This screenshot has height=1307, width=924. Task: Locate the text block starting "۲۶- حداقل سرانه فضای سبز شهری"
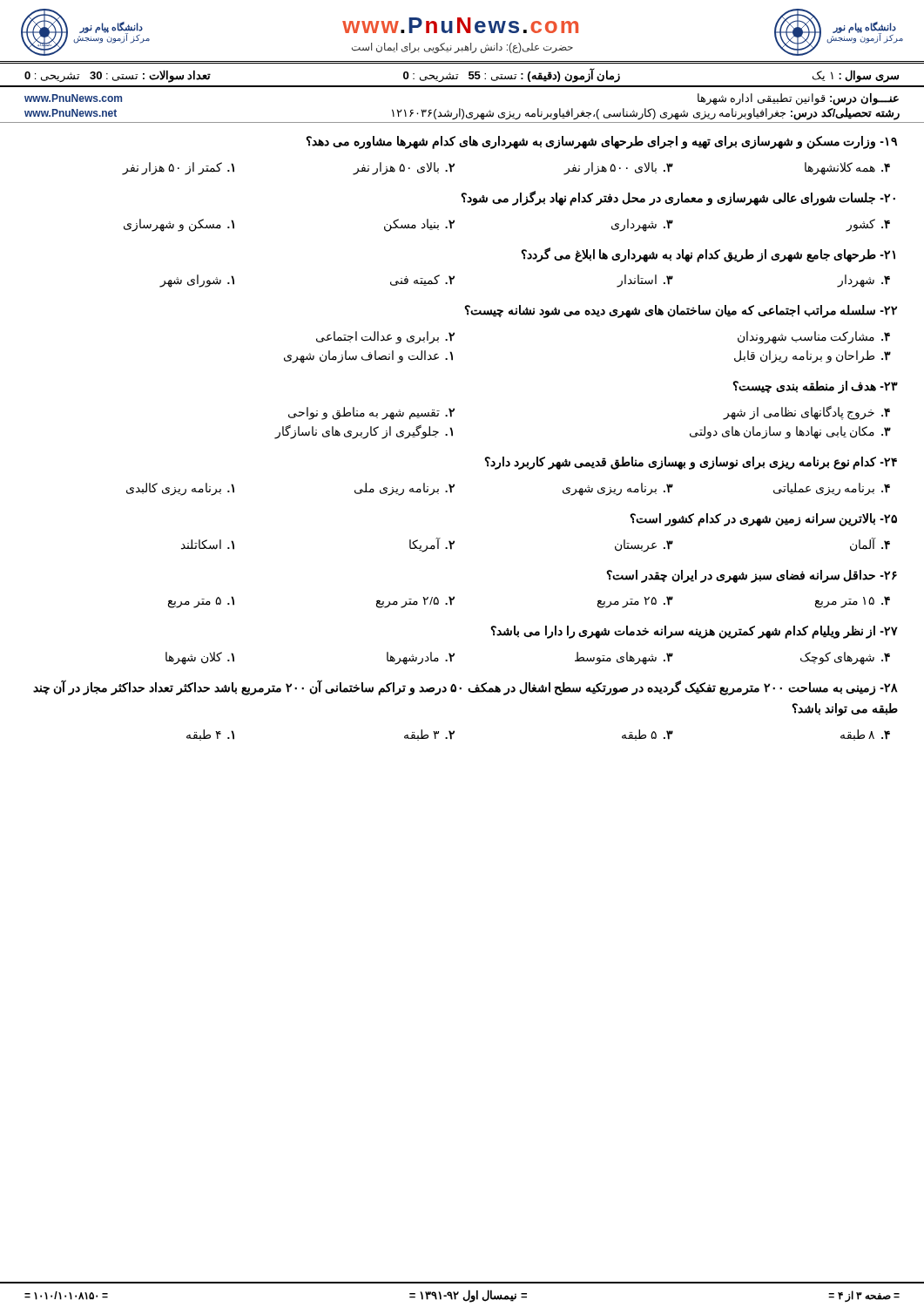coord(752,576)
